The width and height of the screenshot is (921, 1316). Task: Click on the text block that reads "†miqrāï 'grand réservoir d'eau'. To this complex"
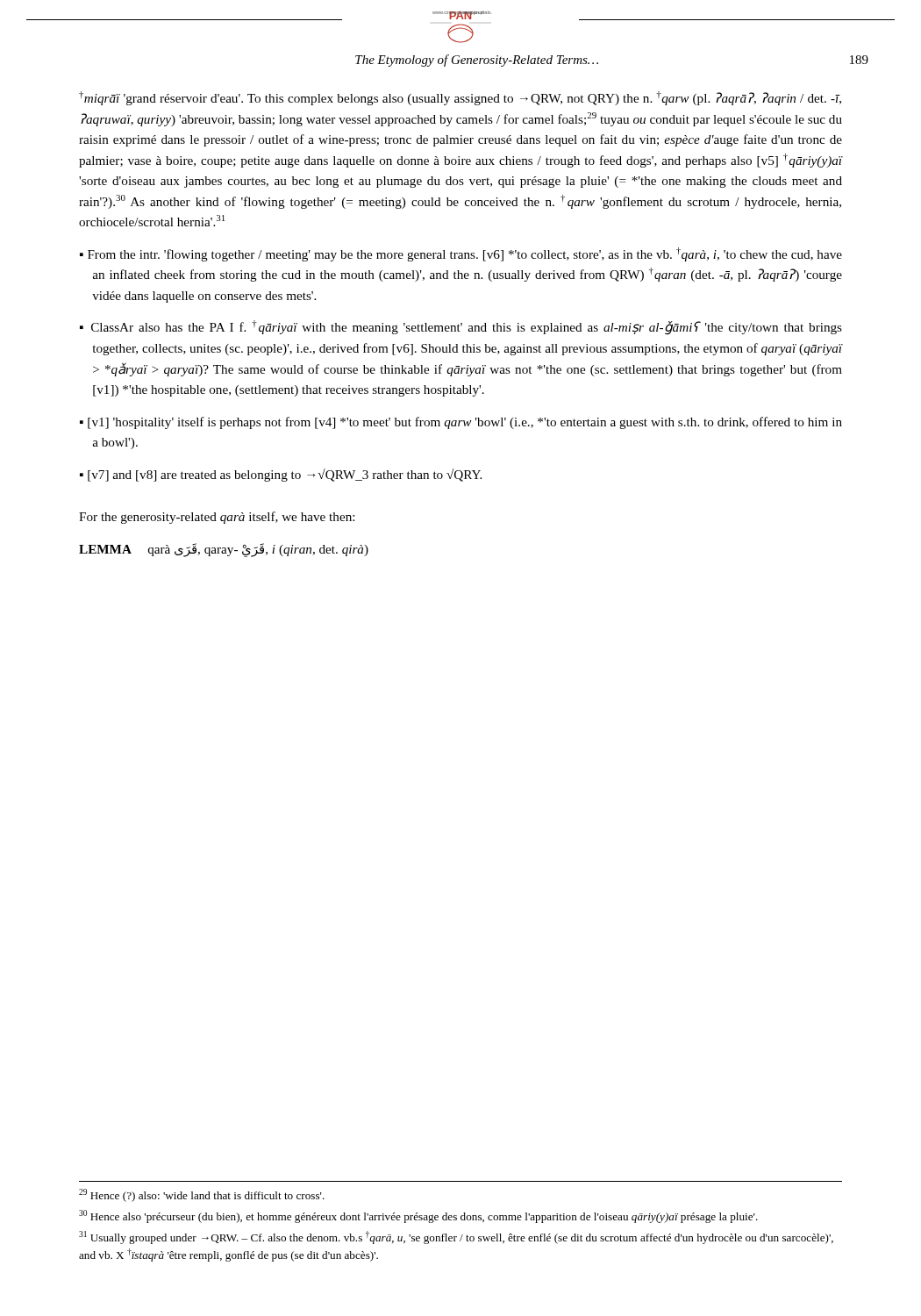pos(460,160)
